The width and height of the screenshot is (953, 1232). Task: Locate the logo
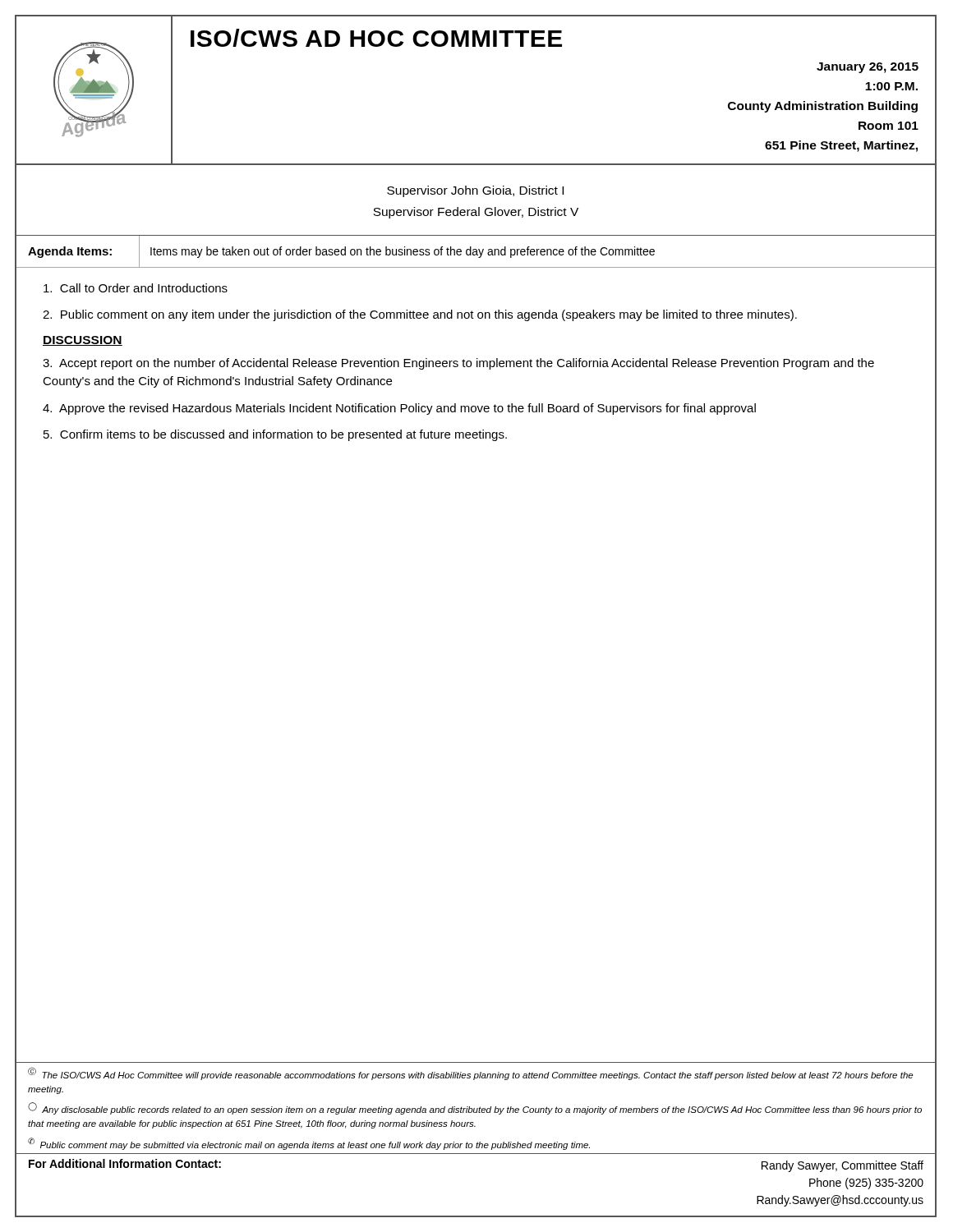click(94, 90)
